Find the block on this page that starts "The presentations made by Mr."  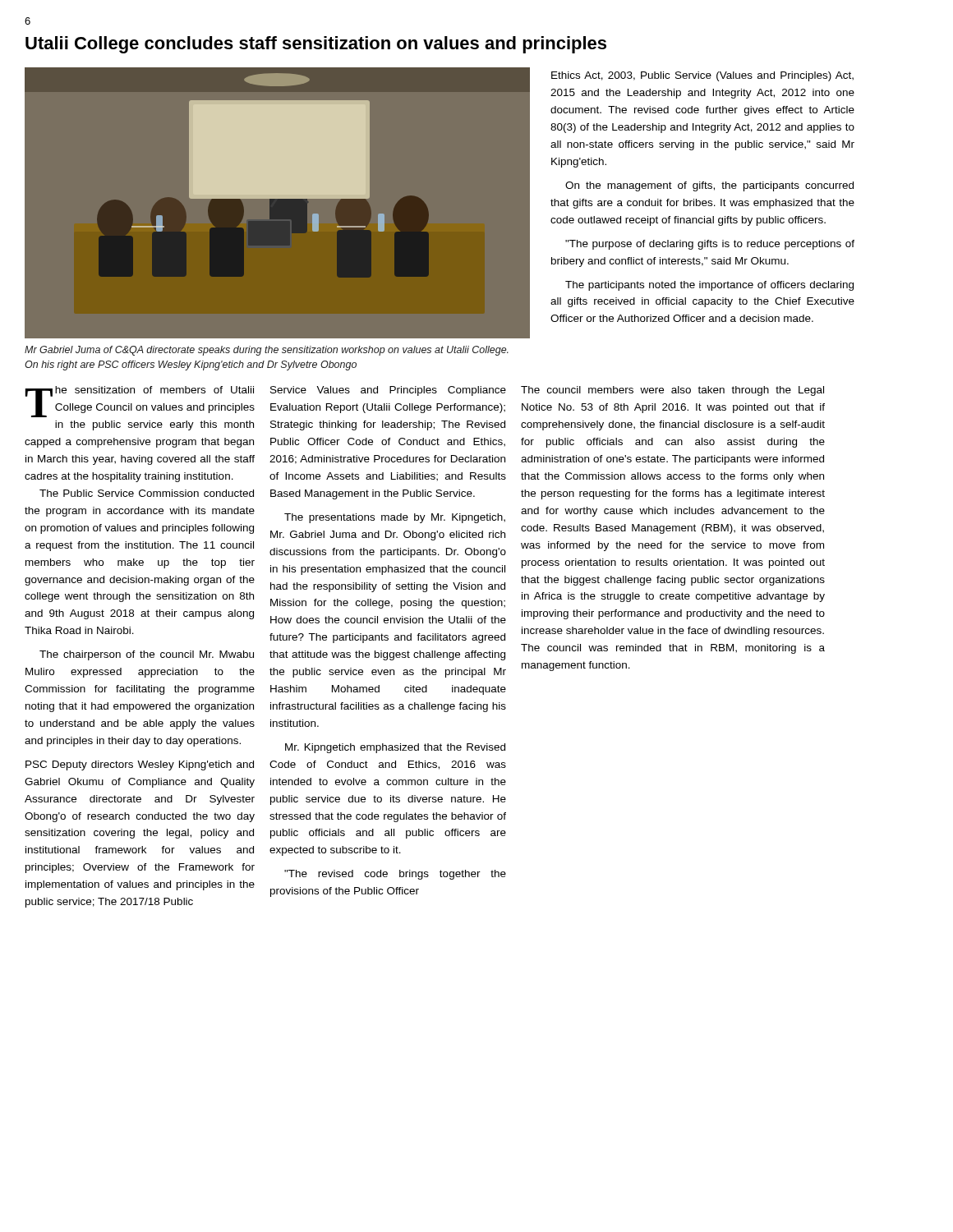388,620
